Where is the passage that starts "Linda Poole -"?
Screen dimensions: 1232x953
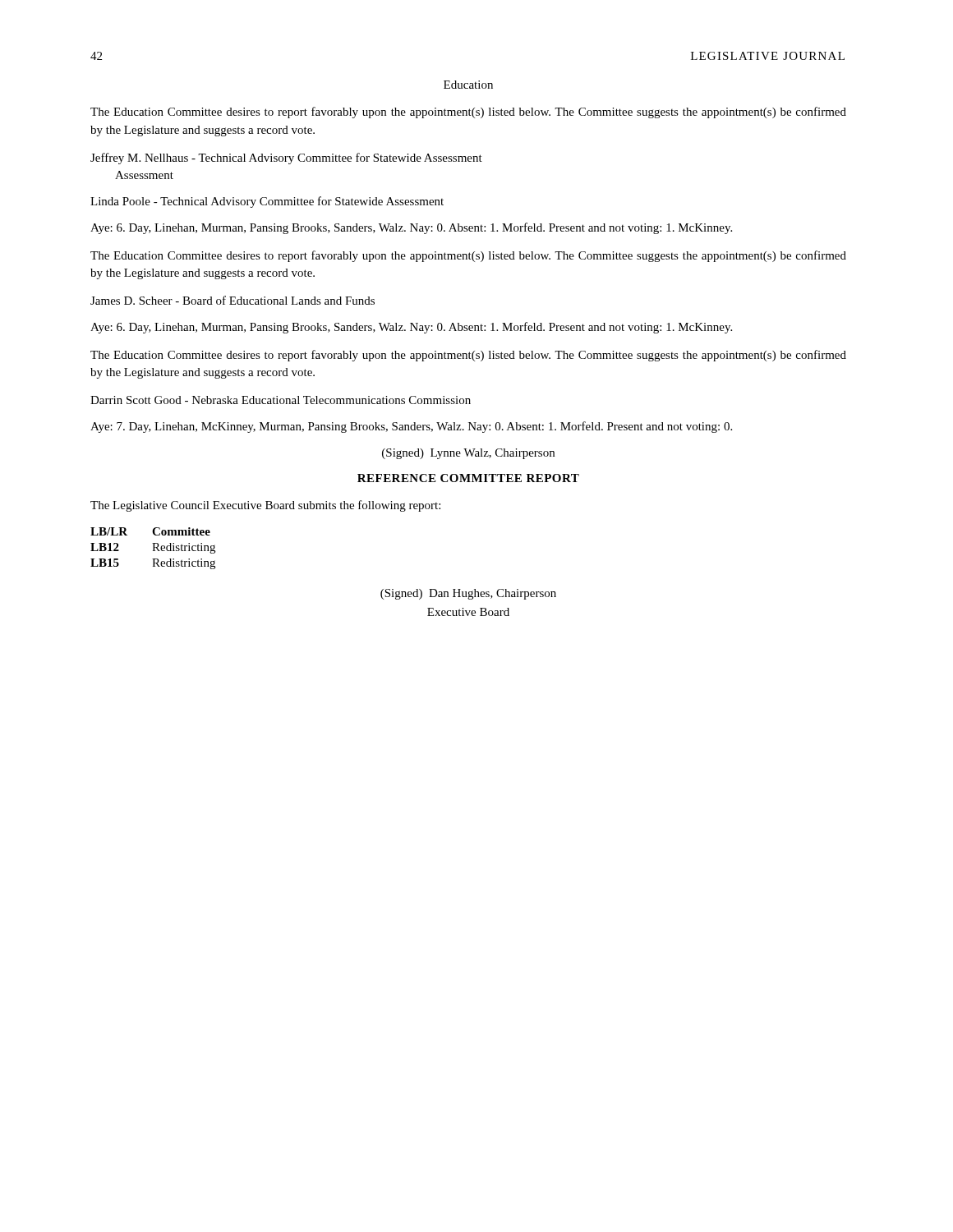267,201
